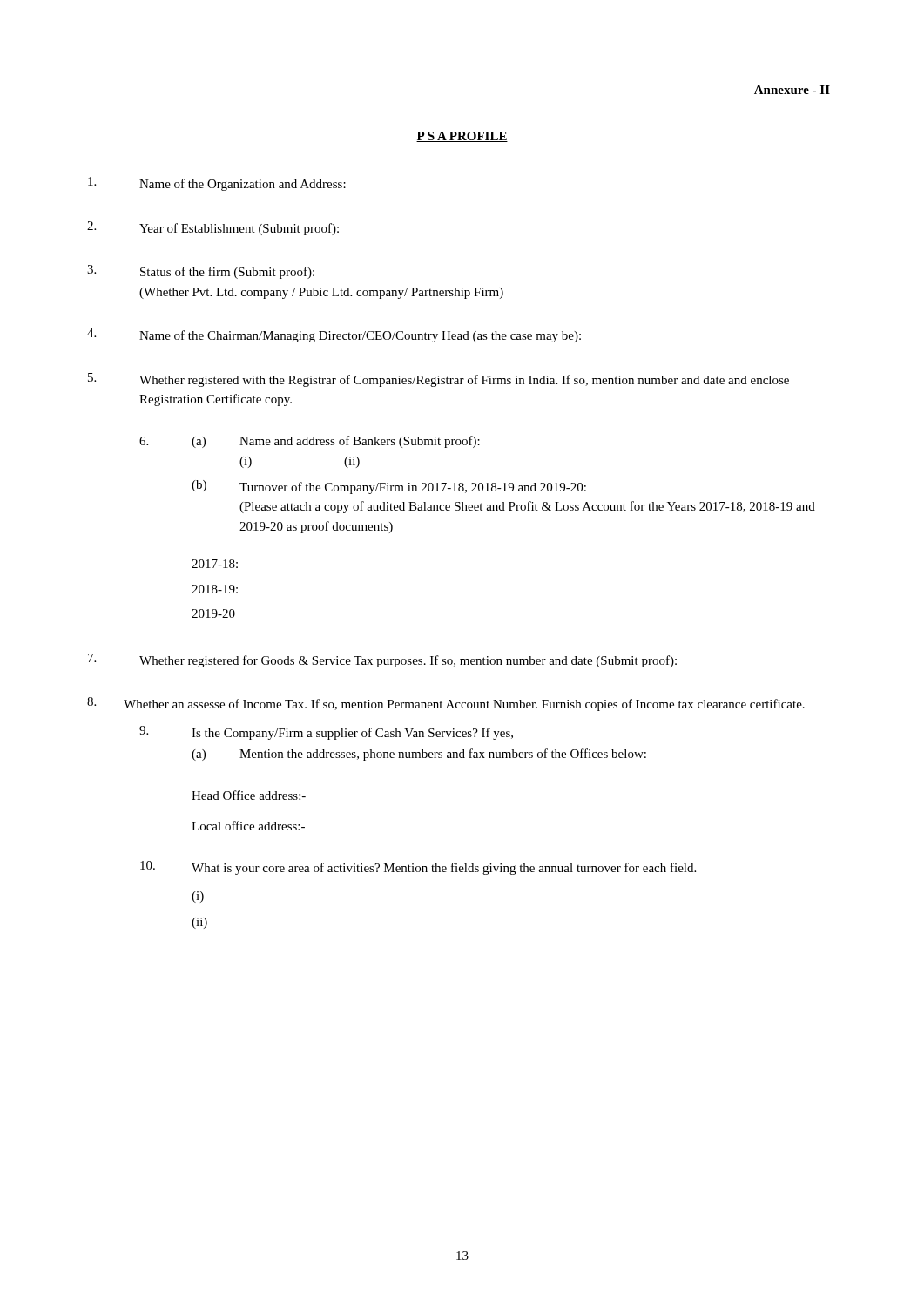Find the block on this page that starts "10. What is your core area"
This screenshot has width=924, height=1307.
[x=418, y=868]
